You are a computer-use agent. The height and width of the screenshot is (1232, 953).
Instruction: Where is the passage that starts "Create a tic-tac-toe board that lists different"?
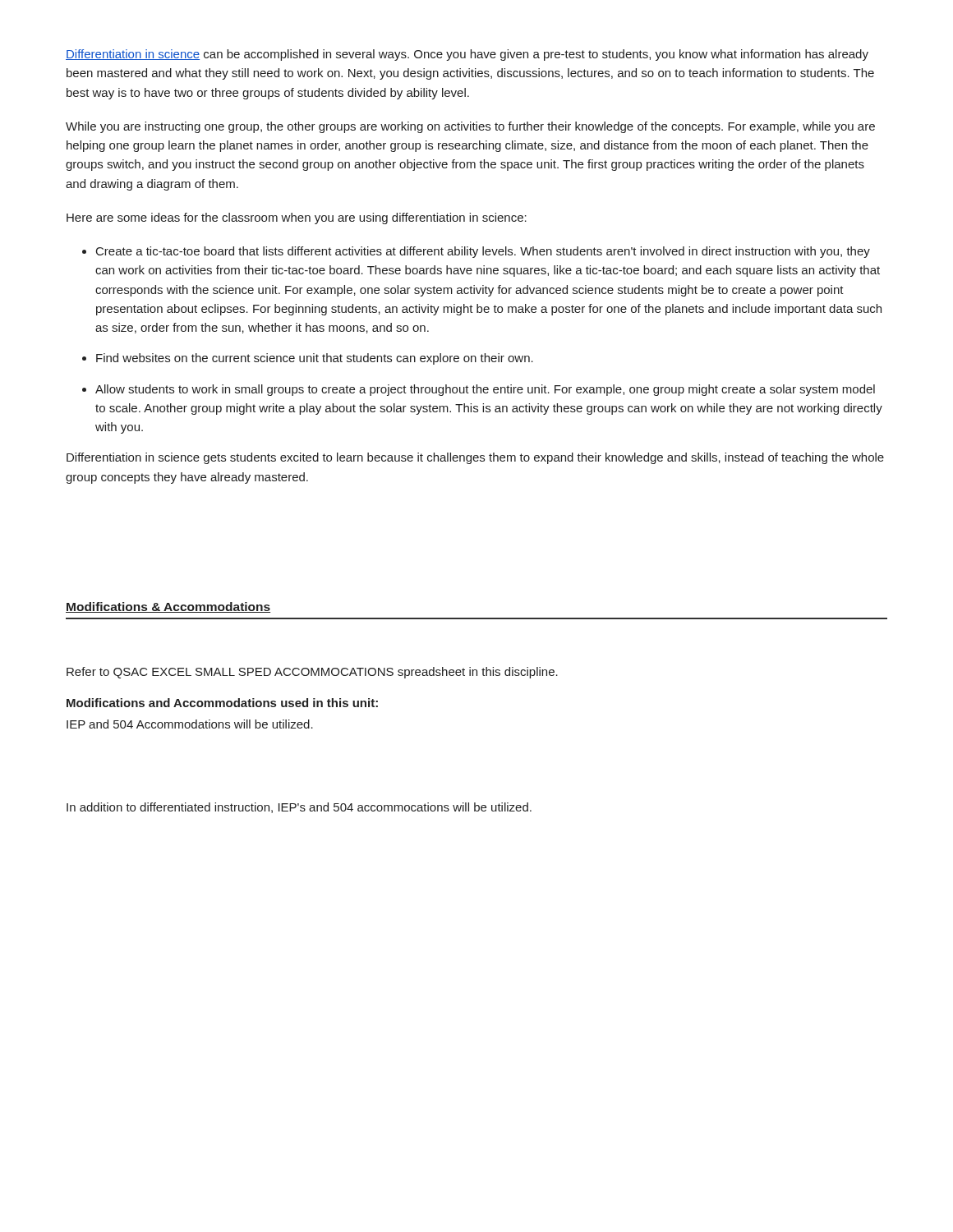(x=489, y=289)
